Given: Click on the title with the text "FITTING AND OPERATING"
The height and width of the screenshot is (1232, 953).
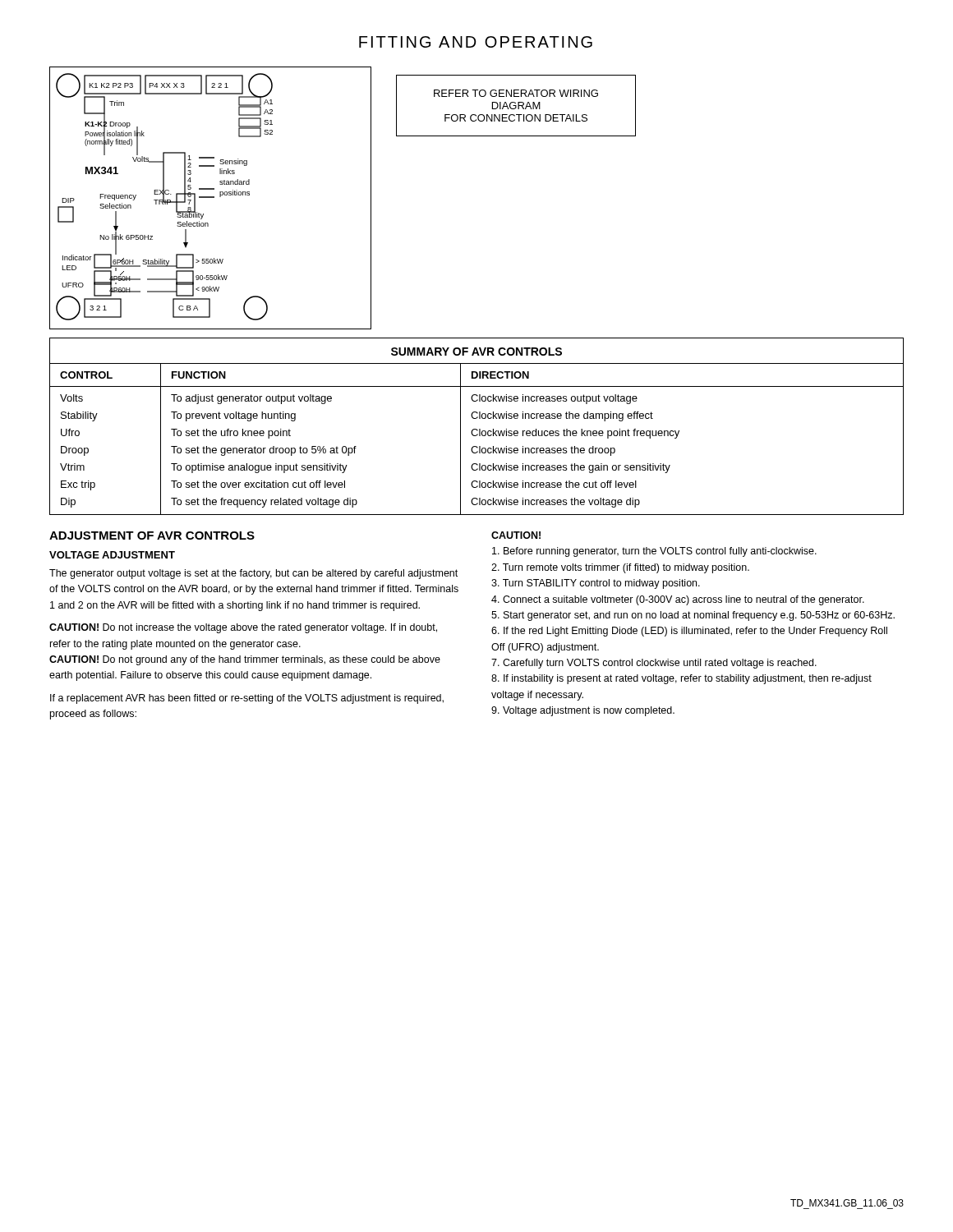Looking at the screenshot, I should 476,42.
